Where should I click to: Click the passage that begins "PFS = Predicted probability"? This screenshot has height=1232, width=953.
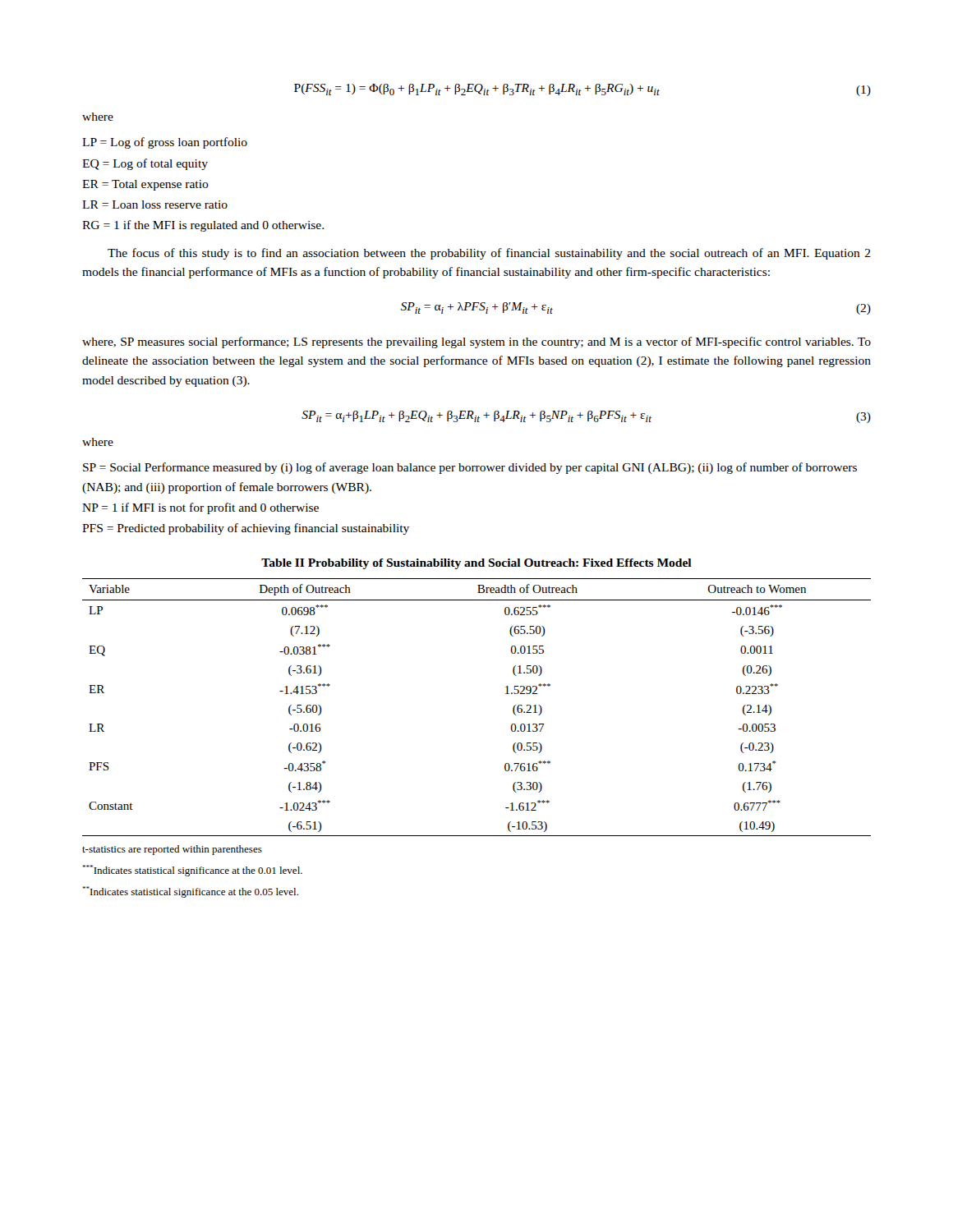click(246, 528)
